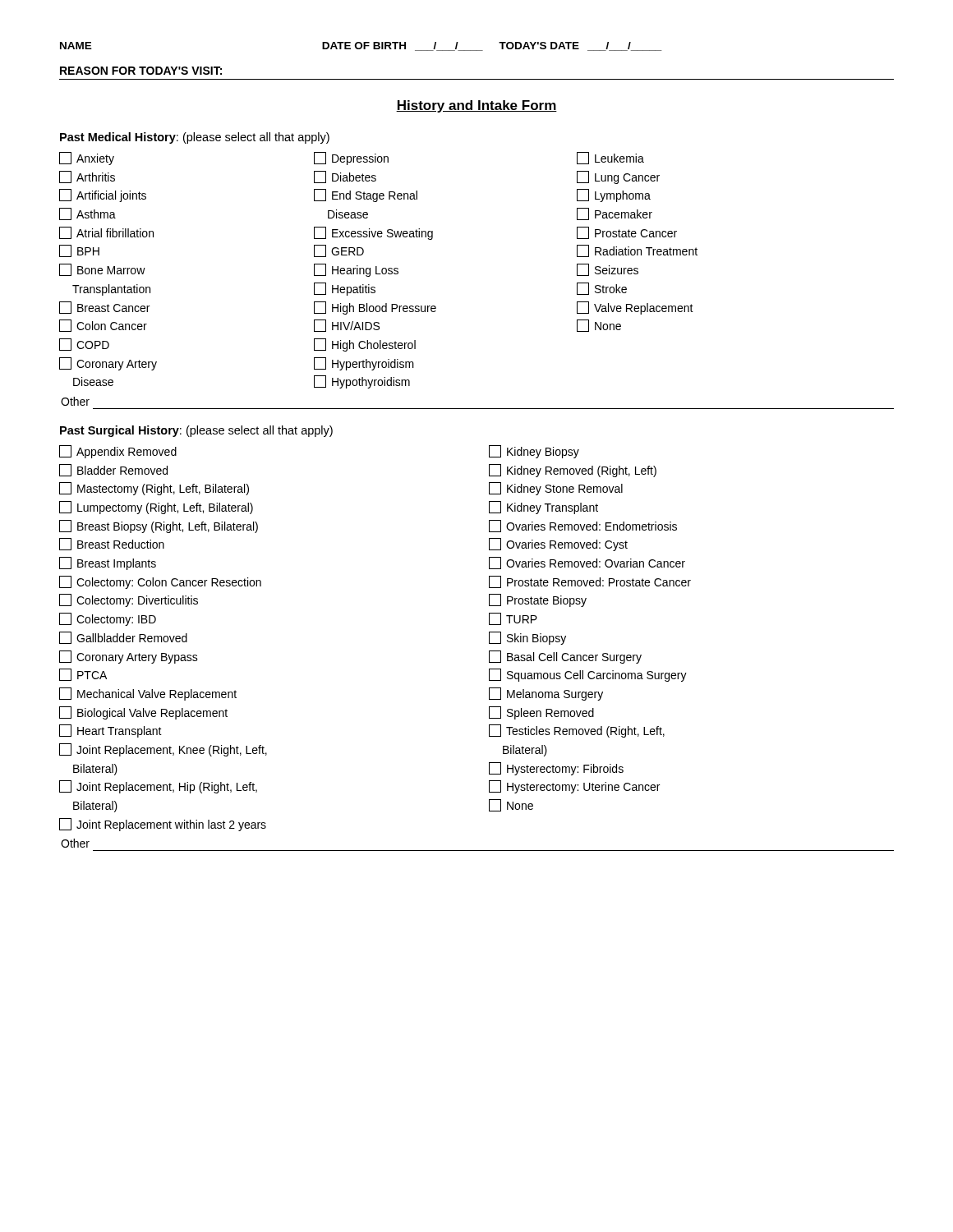Locate the text "Kidney Biopsy"
The width and height of the screenshot is (953, 1232).
pos(534,452)
